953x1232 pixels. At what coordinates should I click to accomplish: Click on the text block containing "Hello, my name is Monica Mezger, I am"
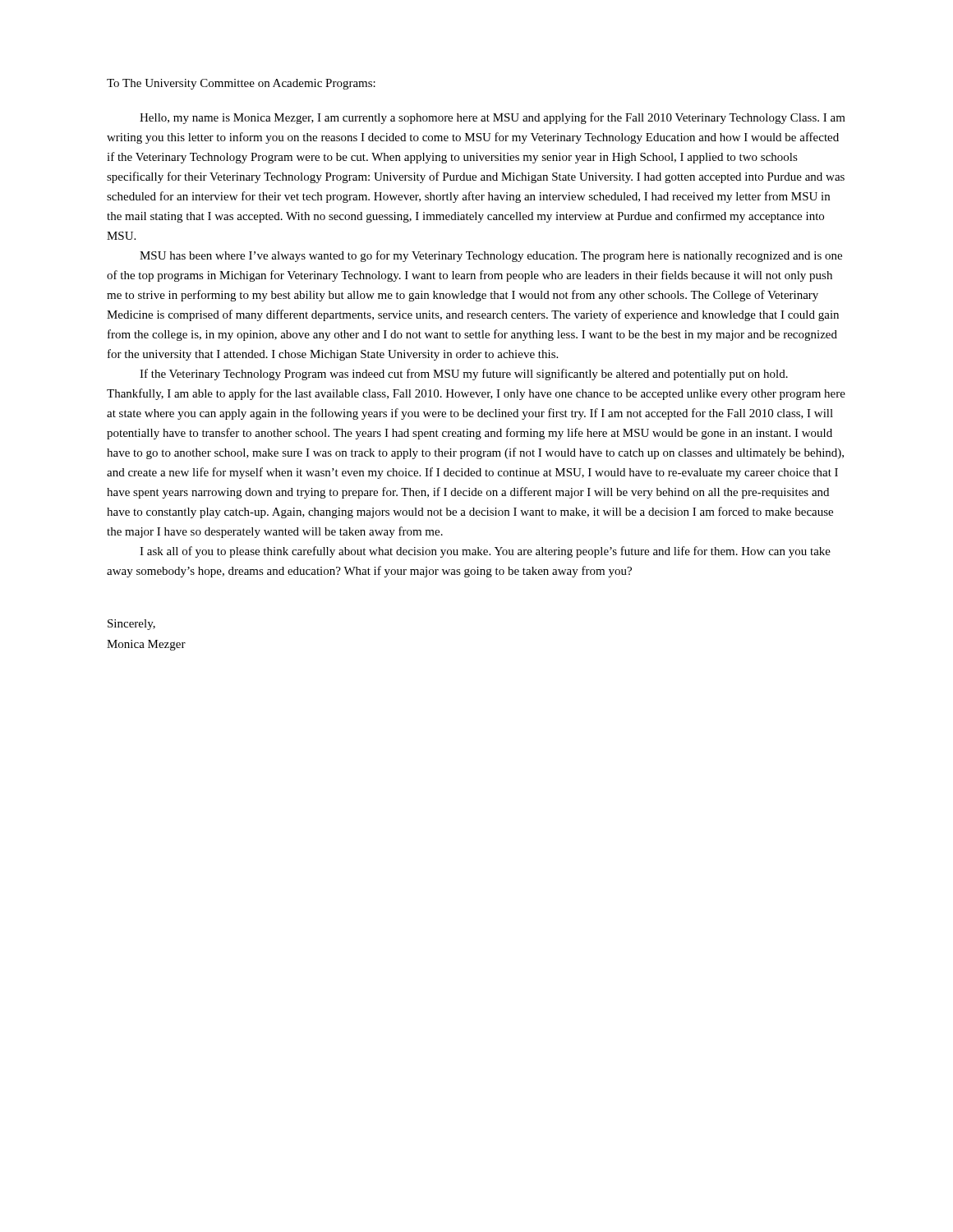click(x=476, y=176)
